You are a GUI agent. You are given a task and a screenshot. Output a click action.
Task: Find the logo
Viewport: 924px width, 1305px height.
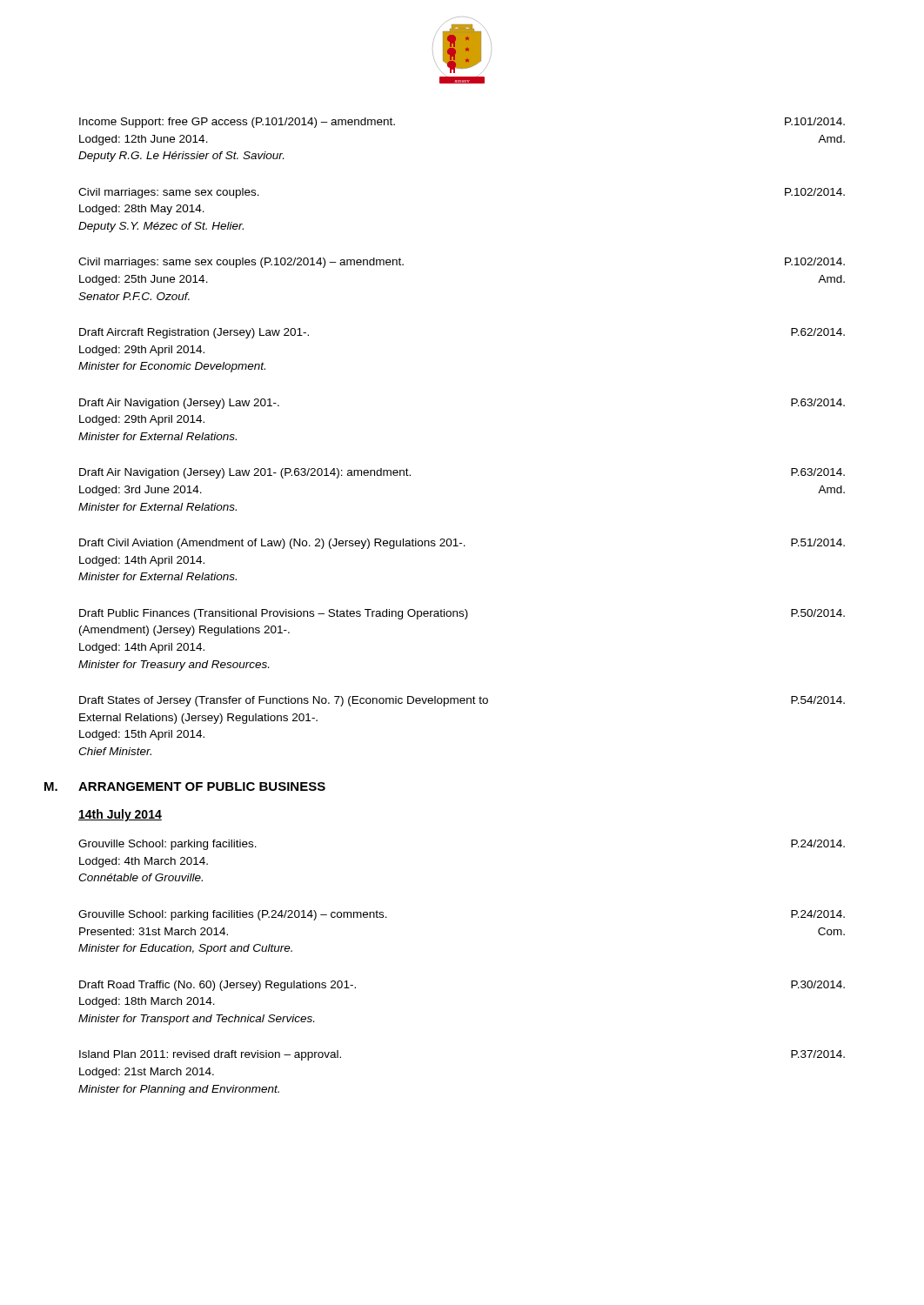462,50
